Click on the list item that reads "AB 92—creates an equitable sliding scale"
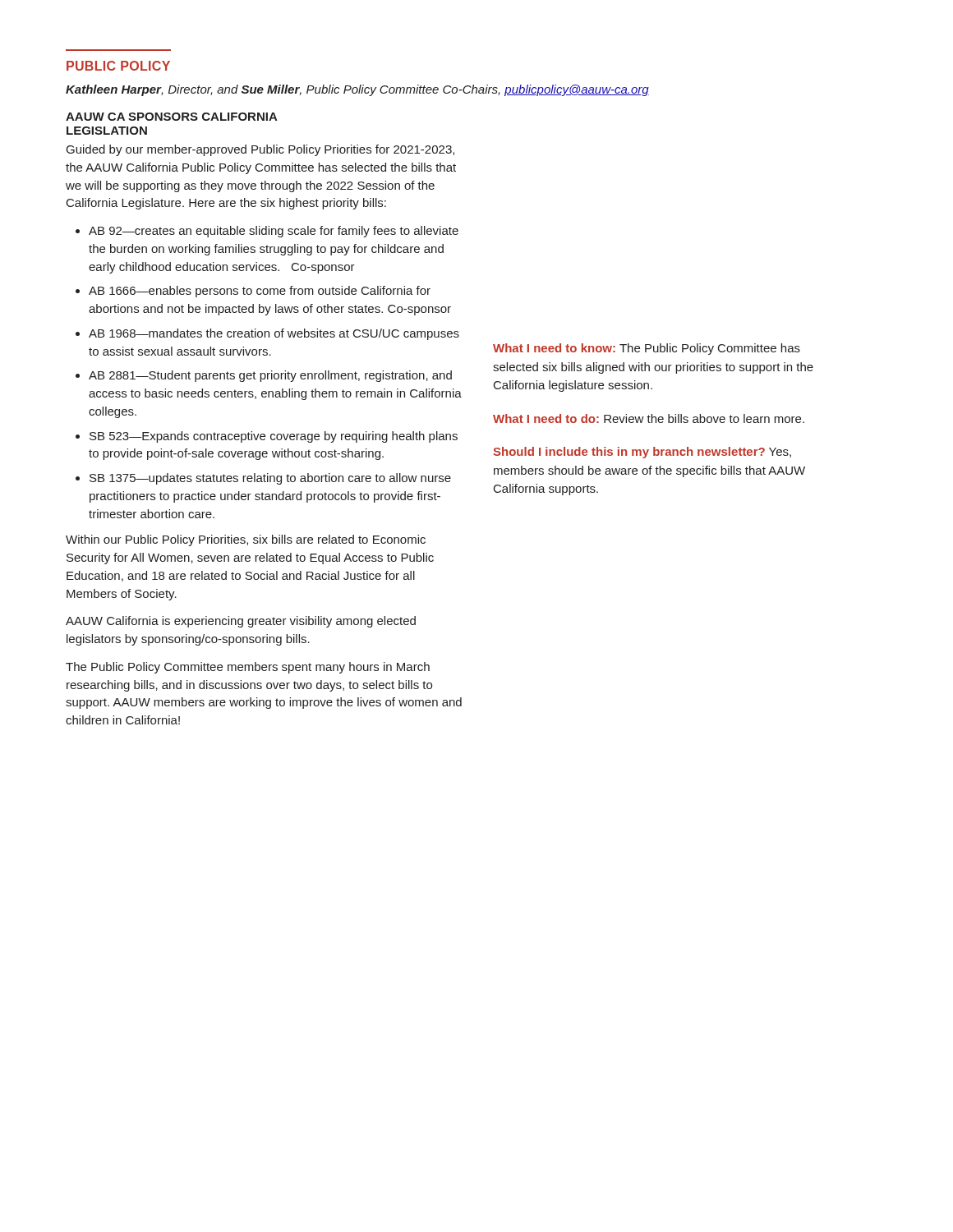Viewport: 953px width, 1232px height. [x=274, y=248]
